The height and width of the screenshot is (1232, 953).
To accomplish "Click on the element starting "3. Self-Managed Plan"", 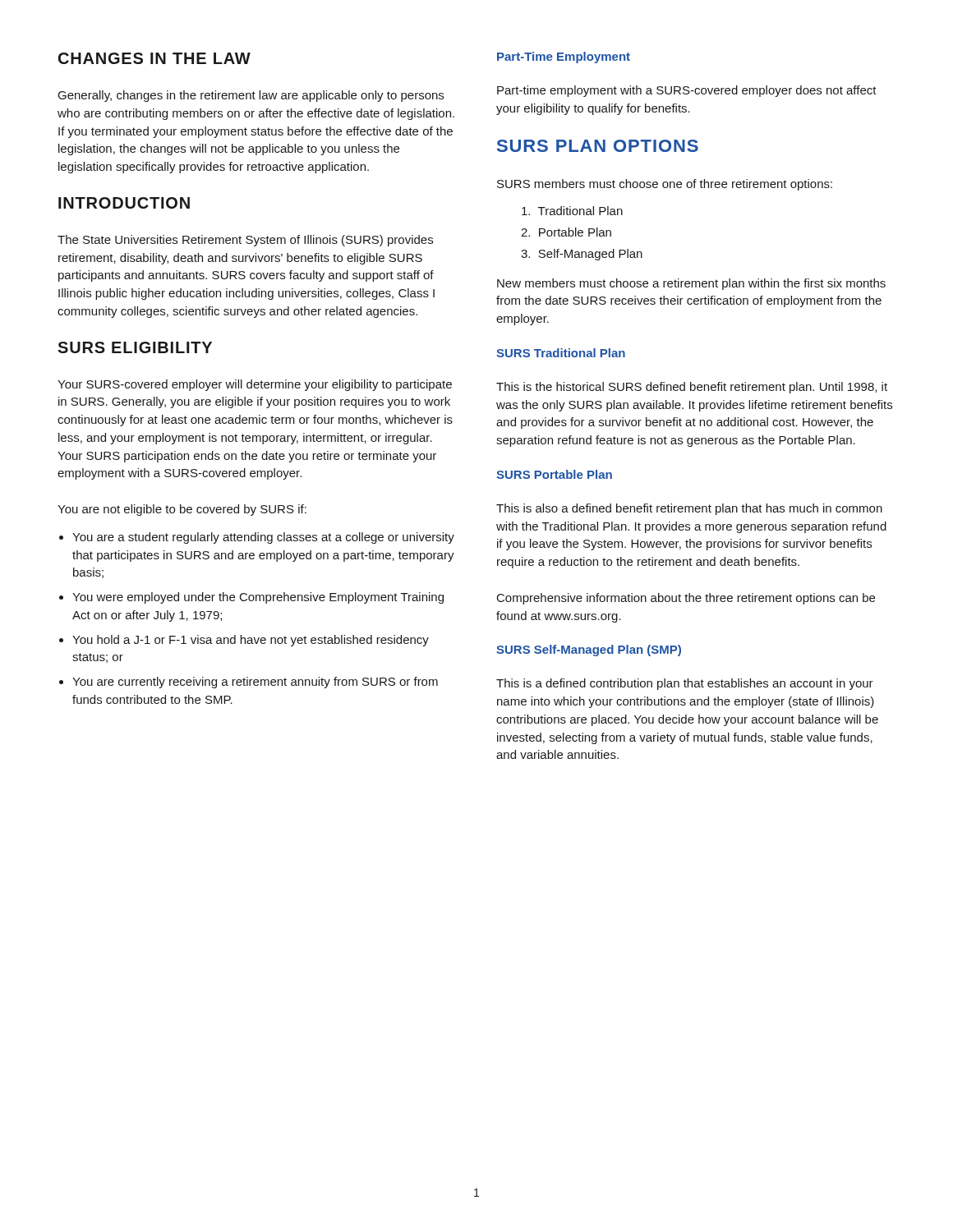I will pyautogui.click(x=582, y=255).
